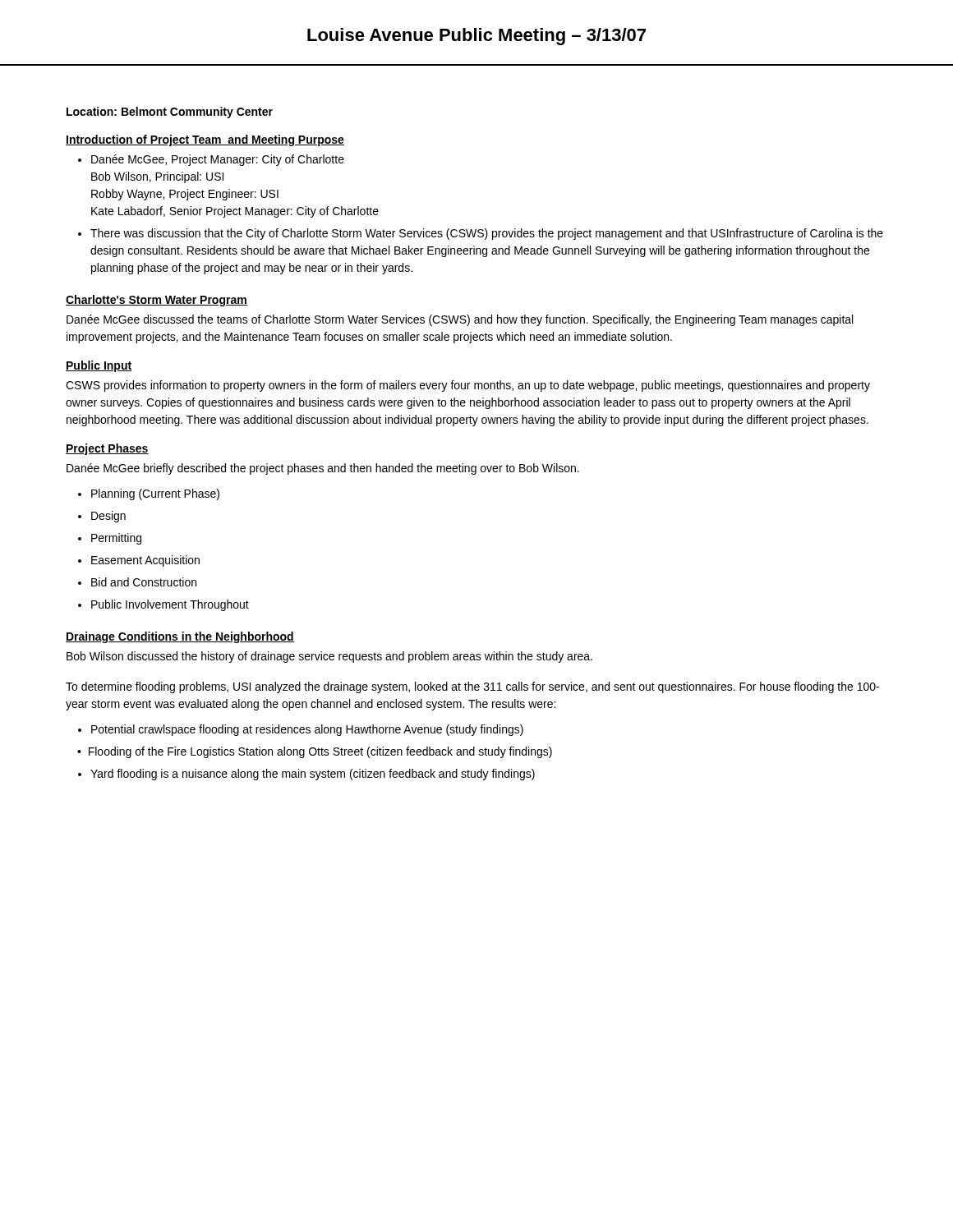Point to the element starting "Easement Acquisition"
This screenshot has height=1232, width=953.
145,560
